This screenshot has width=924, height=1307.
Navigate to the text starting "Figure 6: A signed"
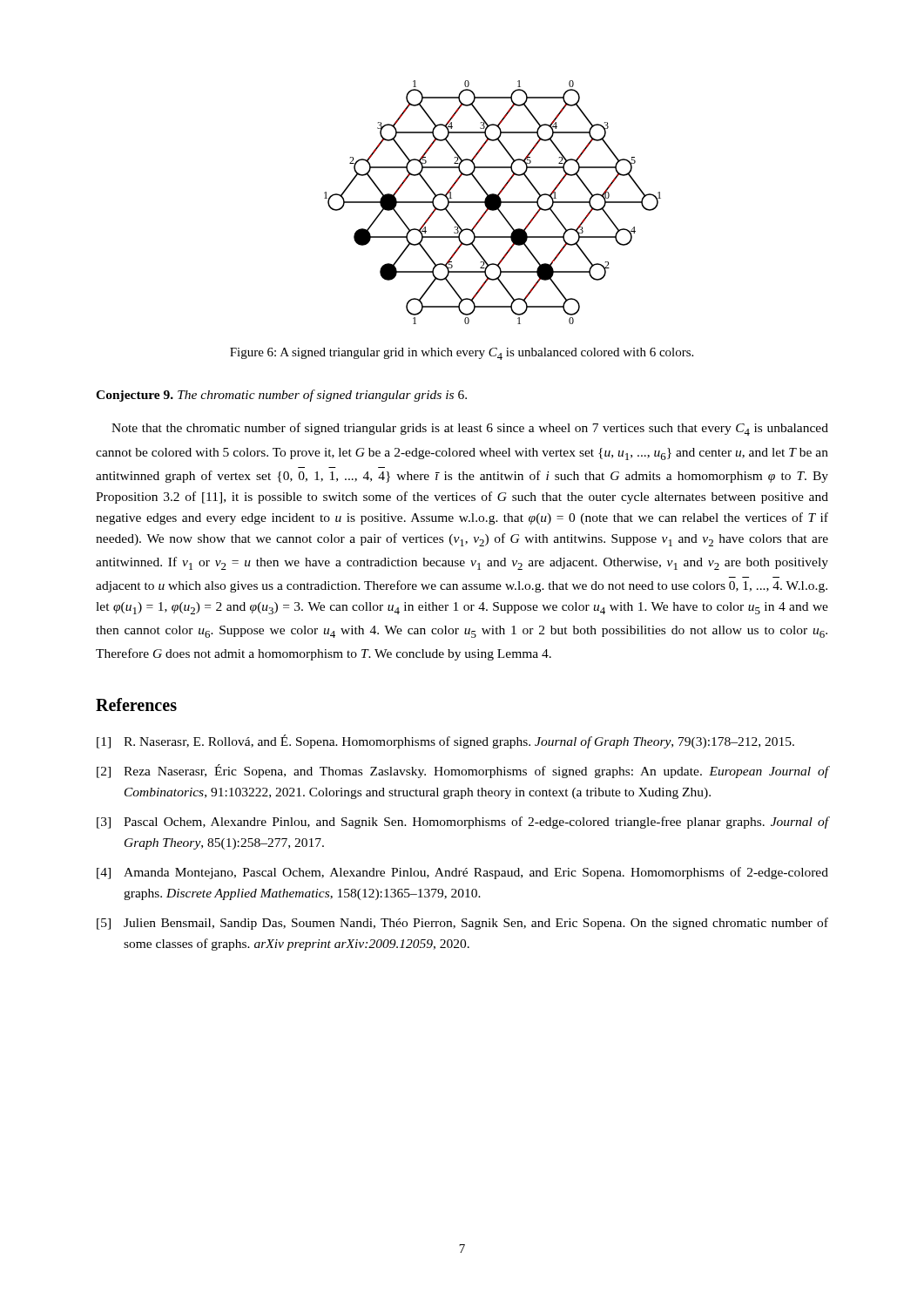pos(462,354)
